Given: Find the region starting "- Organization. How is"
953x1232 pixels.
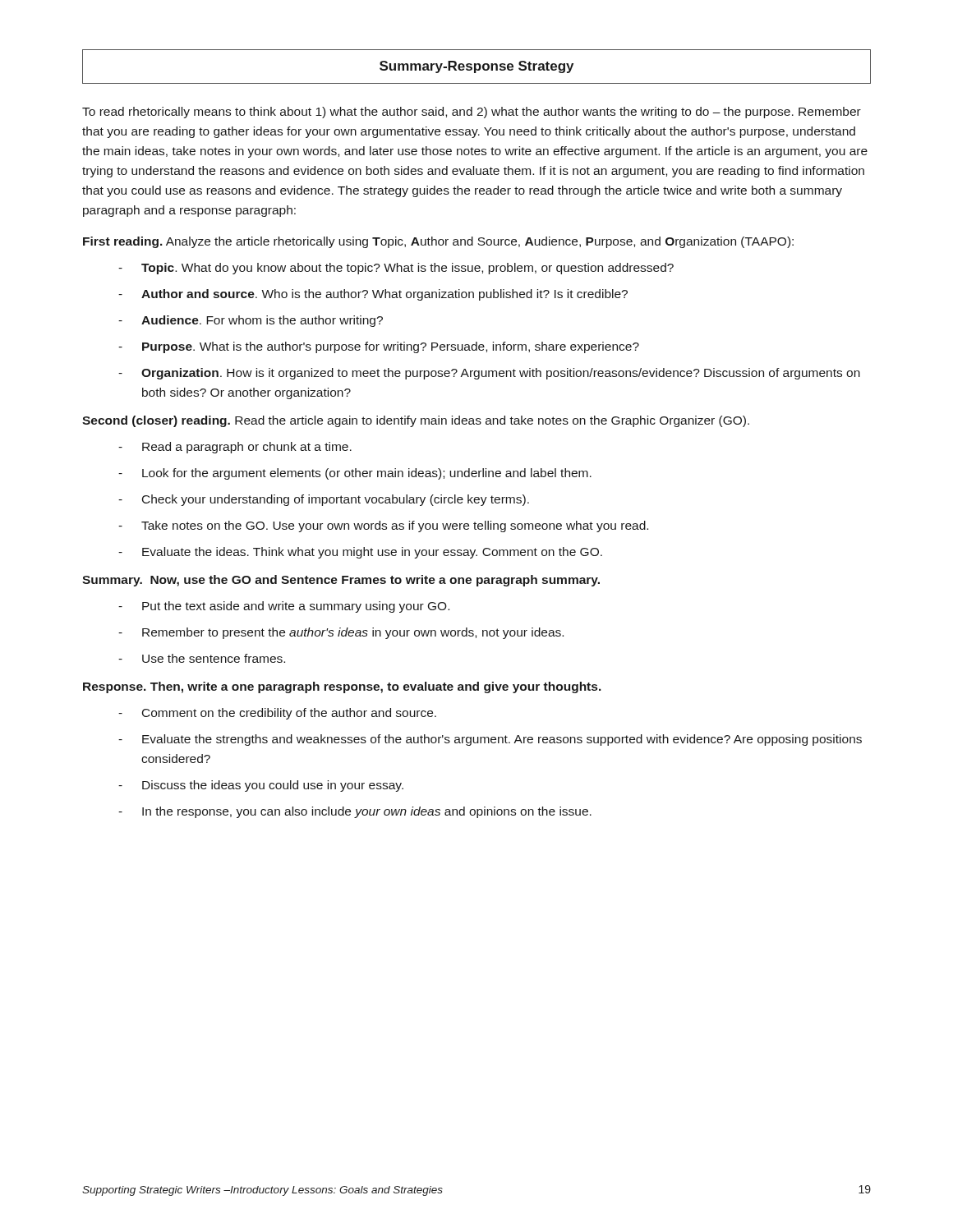Looking at the screenshot, I should 491,383.
